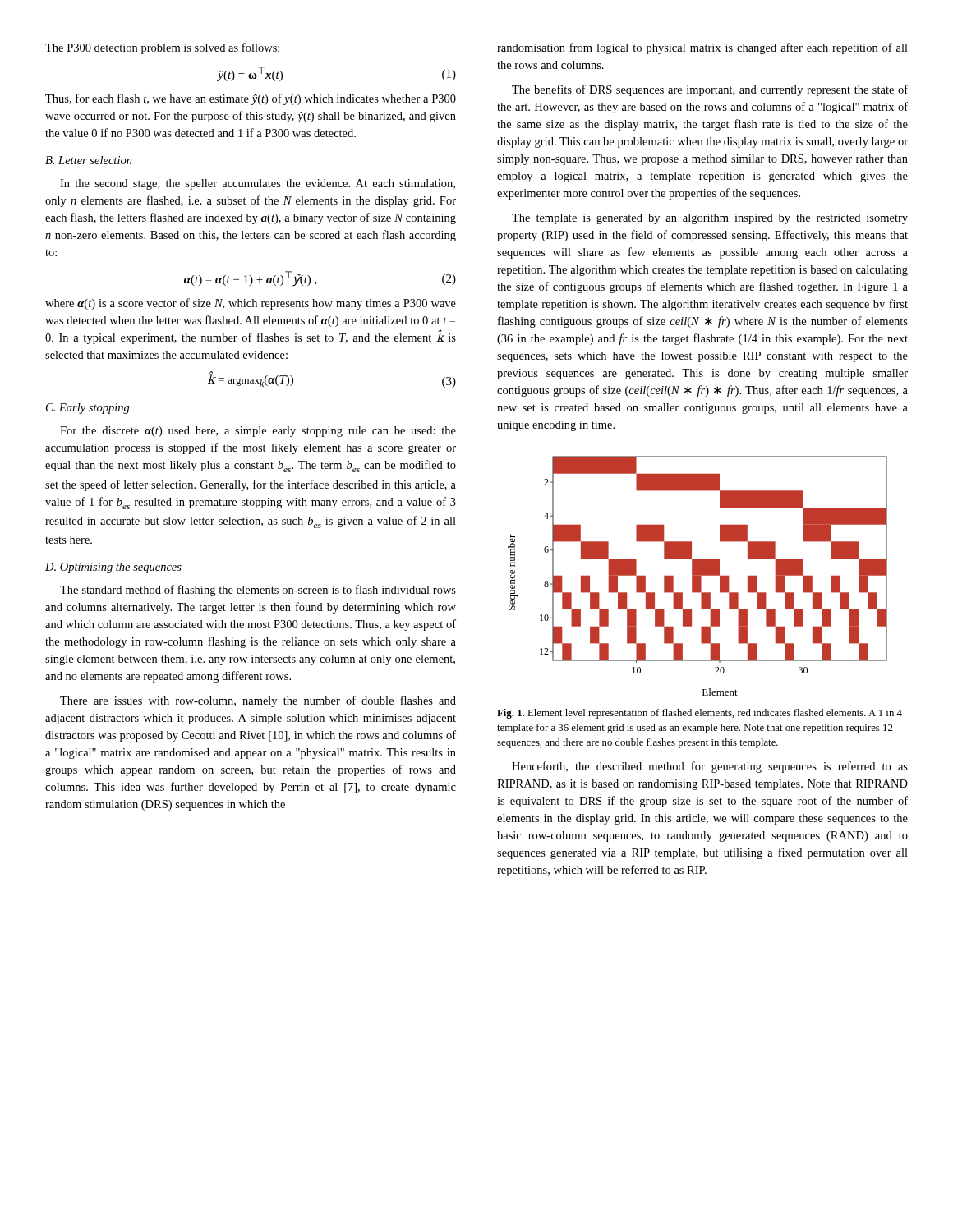Select the block starting "Thus, for each flash"

(x=251, y=116)
